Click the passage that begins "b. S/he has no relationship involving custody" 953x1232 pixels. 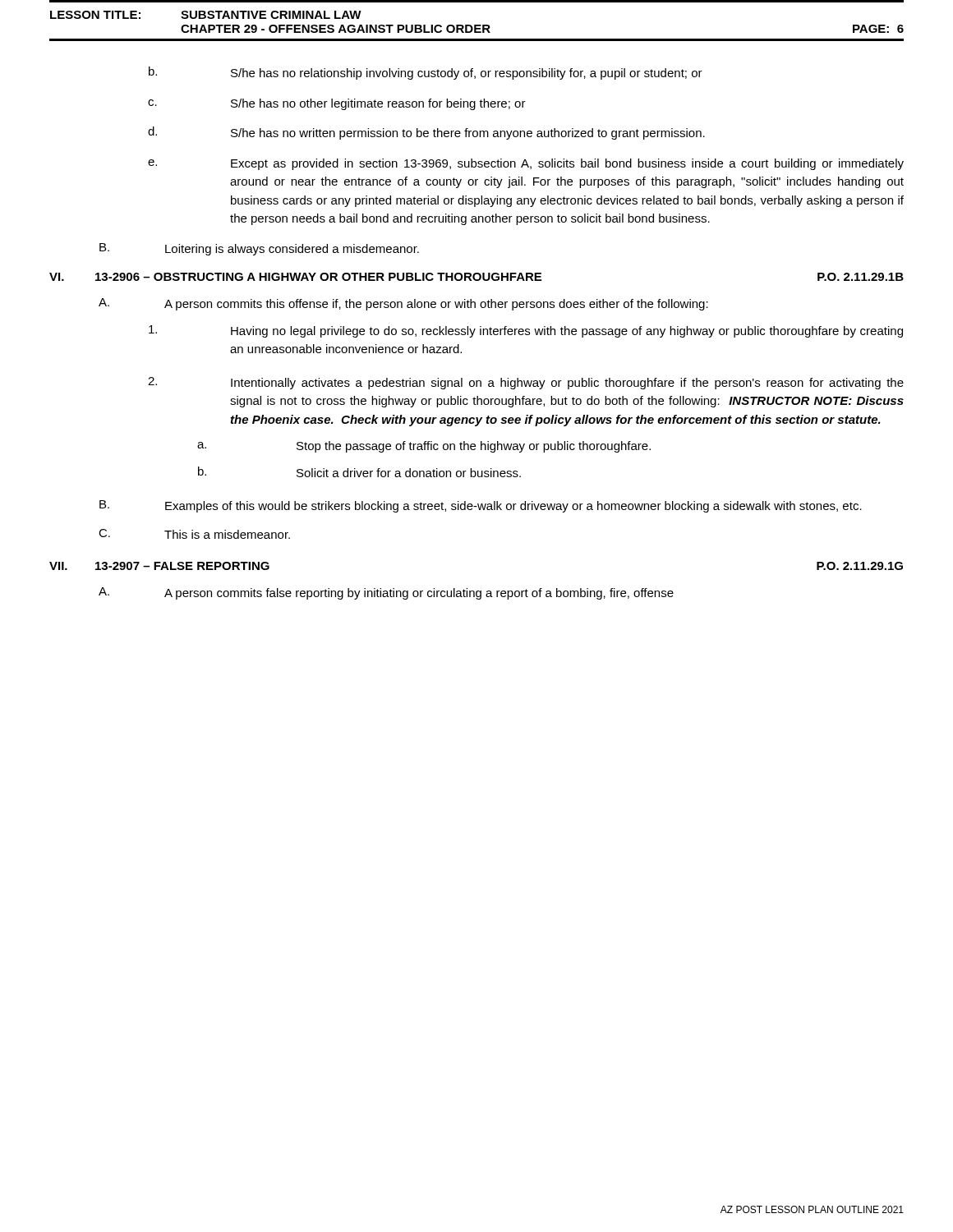[x=476, y=73]
